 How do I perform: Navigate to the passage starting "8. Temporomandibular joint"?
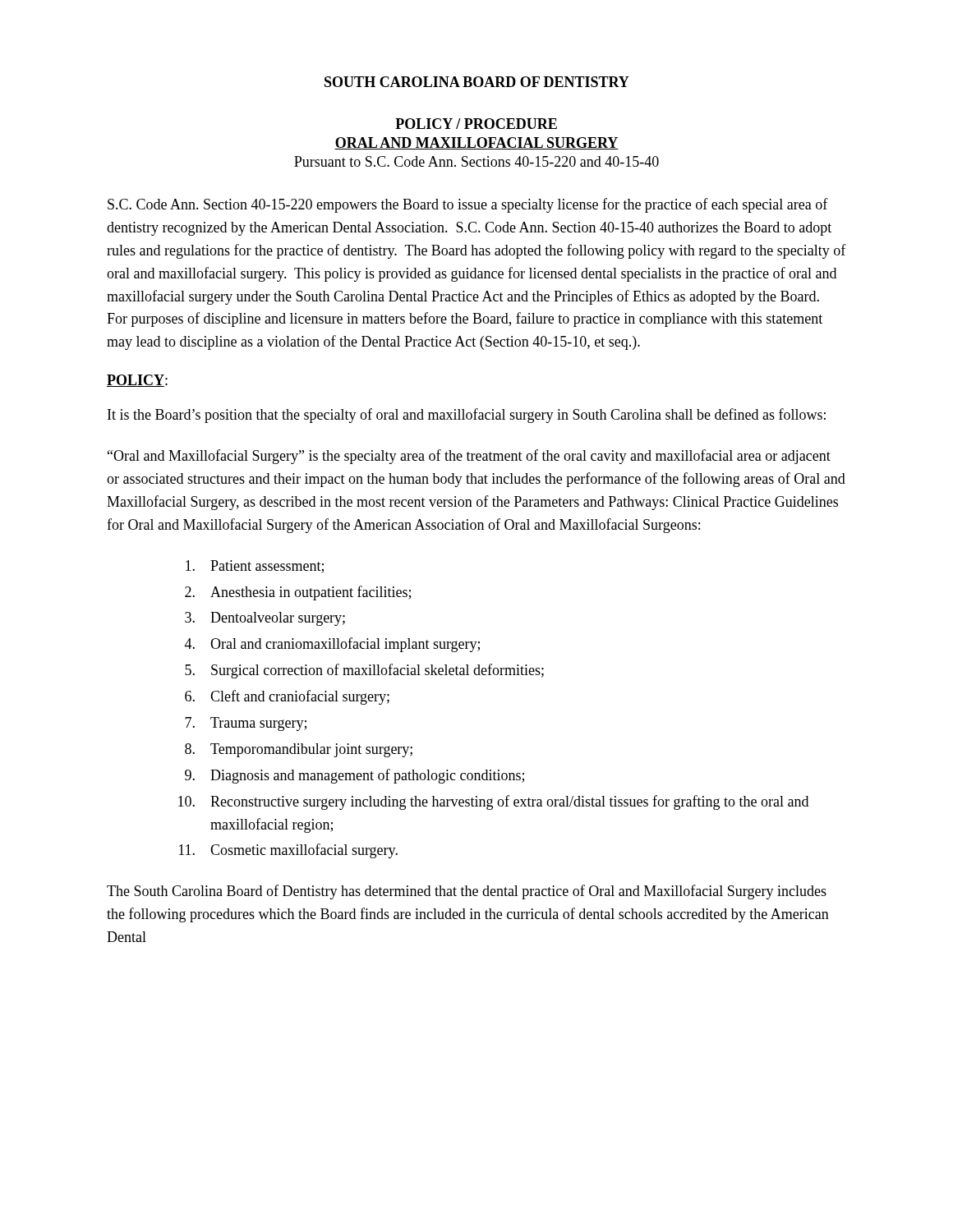pos(299,750)
